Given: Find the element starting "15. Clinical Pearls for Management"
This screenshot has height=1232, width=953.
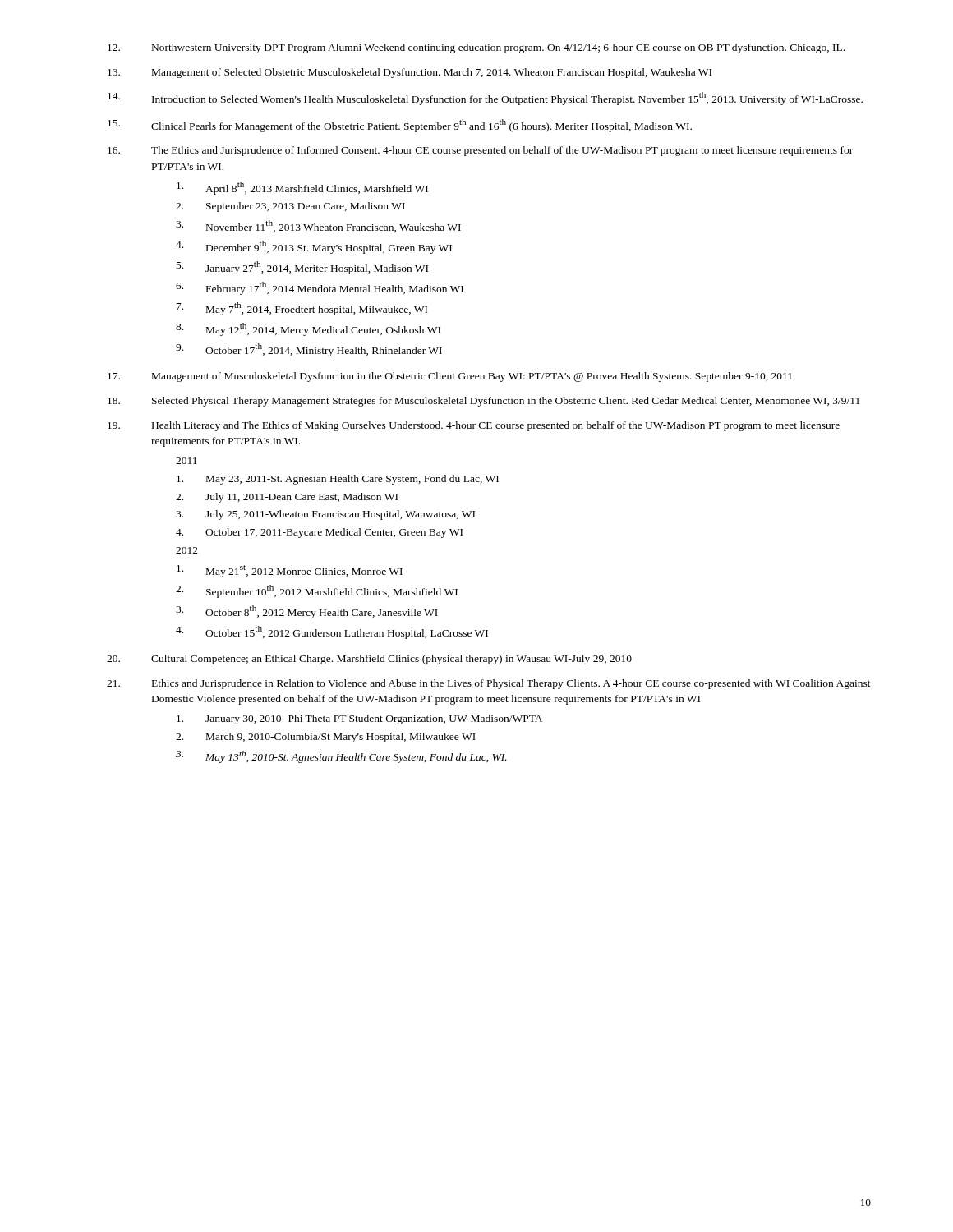Looking at the screenshot, I should coord(489,125).
